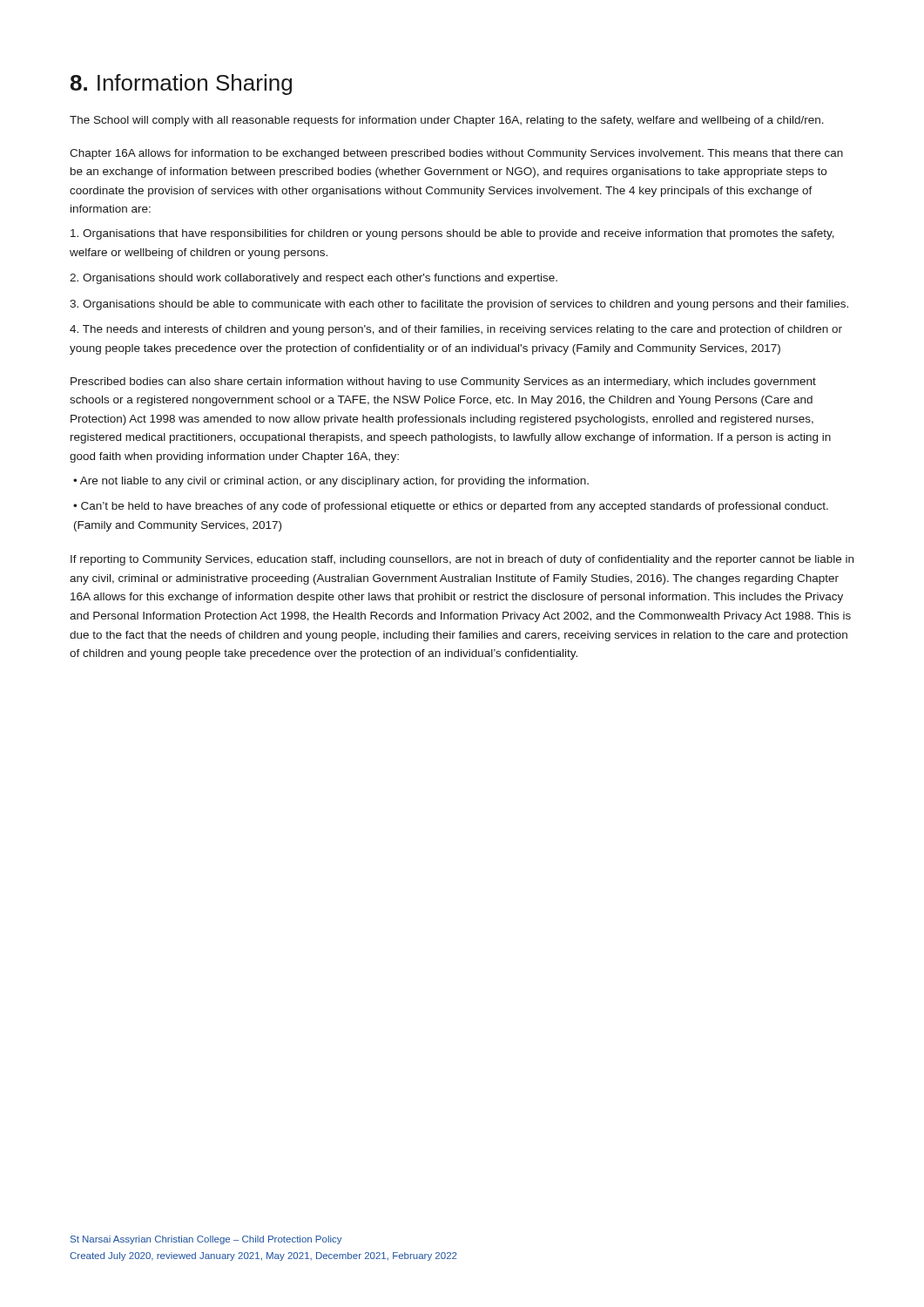Click on the text block starting "Prescribed bodies can also share certain information without"
The height and width of the screenshot is (1307, 924).
tap(450, 418)
